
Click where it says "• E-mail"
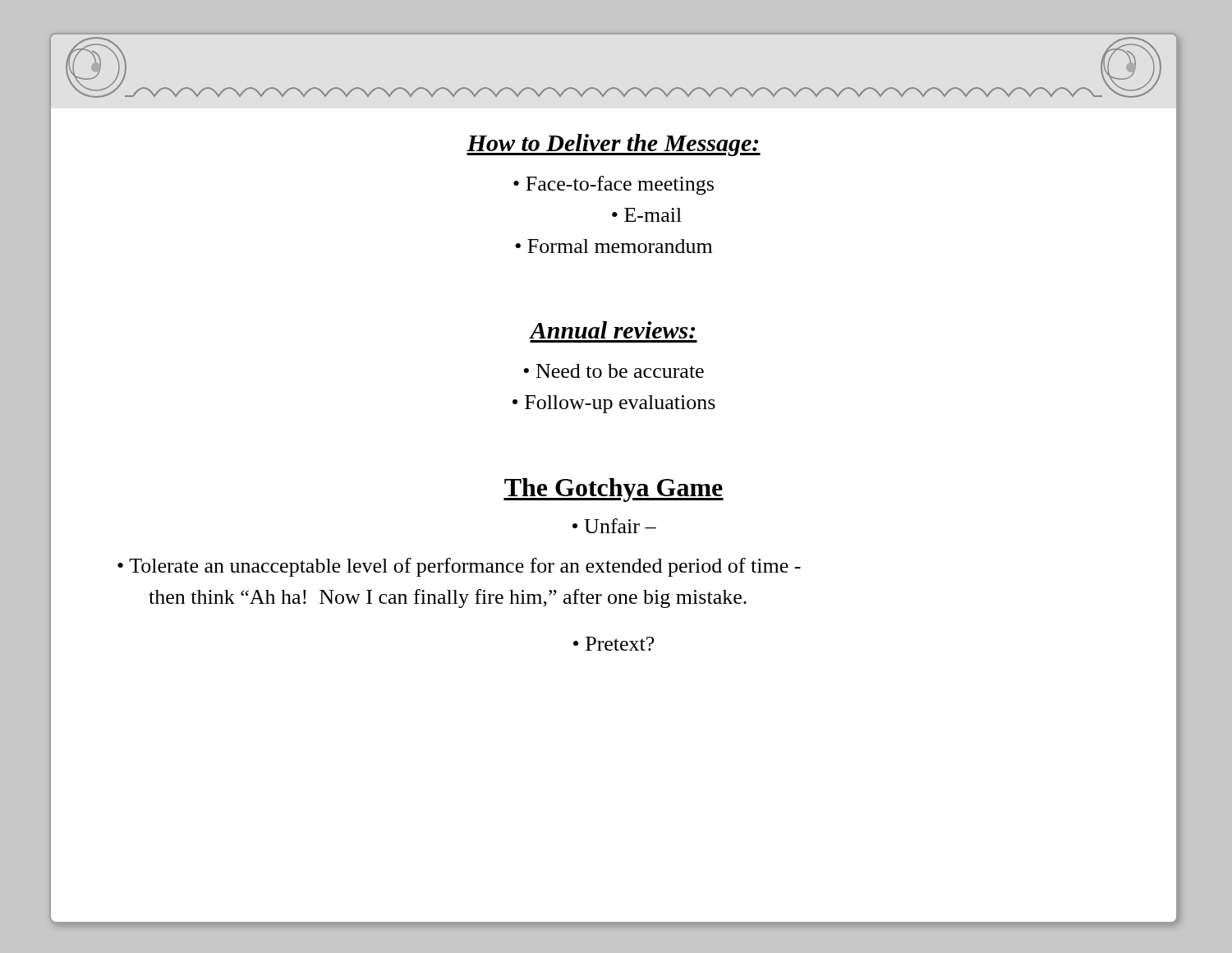coord(646,215)
